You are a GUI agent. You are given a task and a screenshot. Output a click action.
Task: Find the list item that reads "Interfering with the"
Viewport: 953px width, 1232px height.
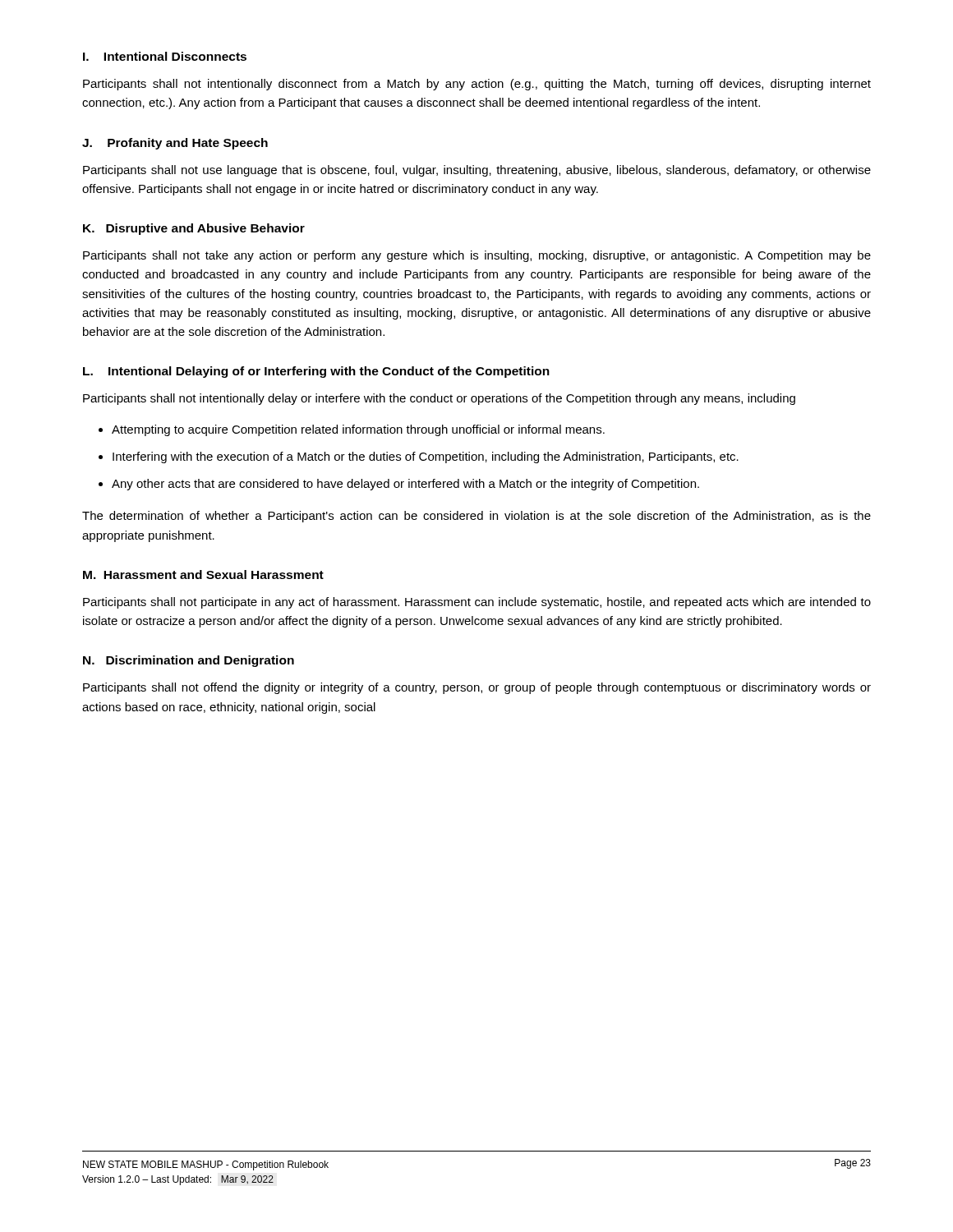click(425, 456)
